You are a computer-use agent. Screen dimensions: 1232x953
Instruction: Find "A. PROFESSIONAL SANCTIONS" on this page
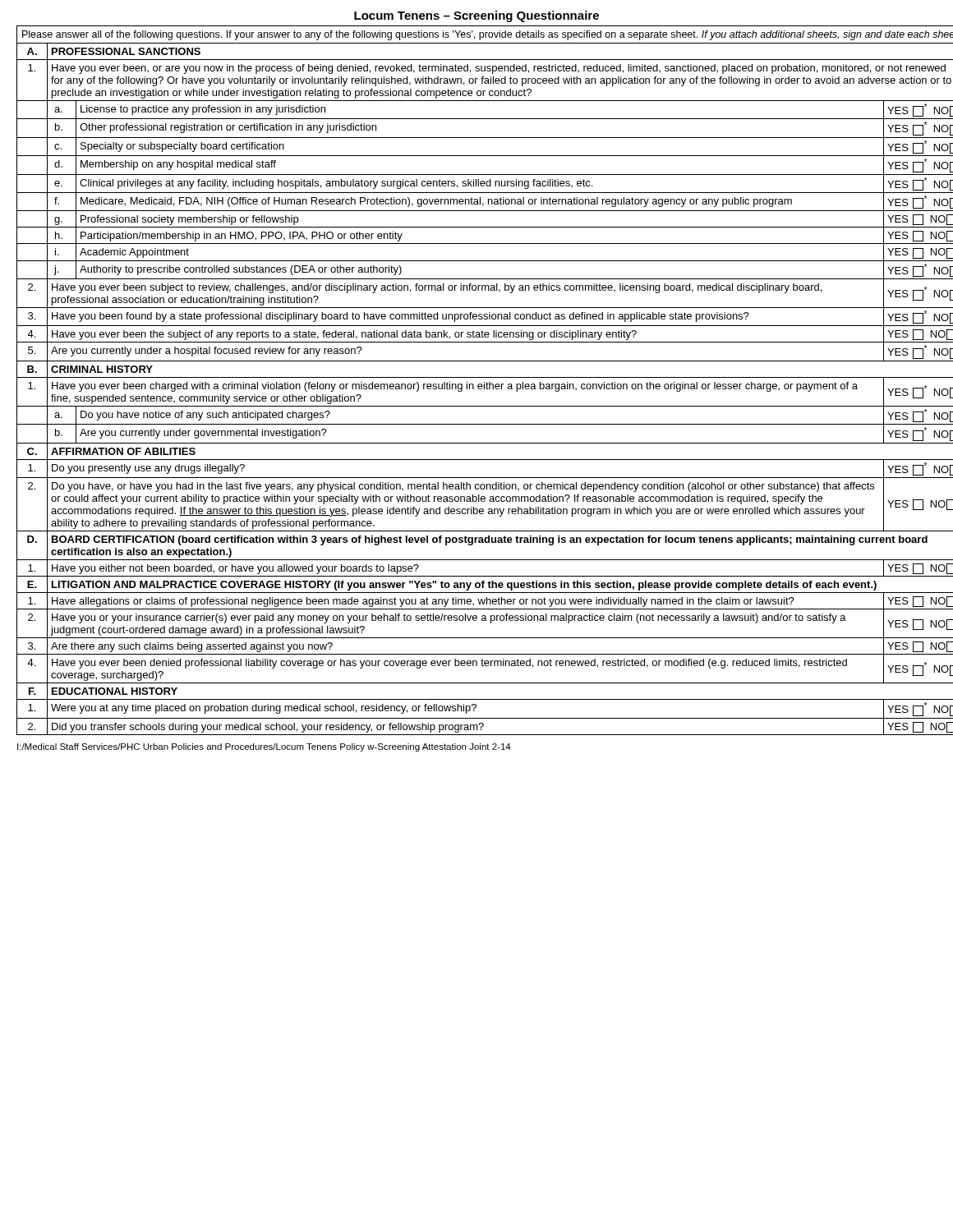(x=485, y=51)
